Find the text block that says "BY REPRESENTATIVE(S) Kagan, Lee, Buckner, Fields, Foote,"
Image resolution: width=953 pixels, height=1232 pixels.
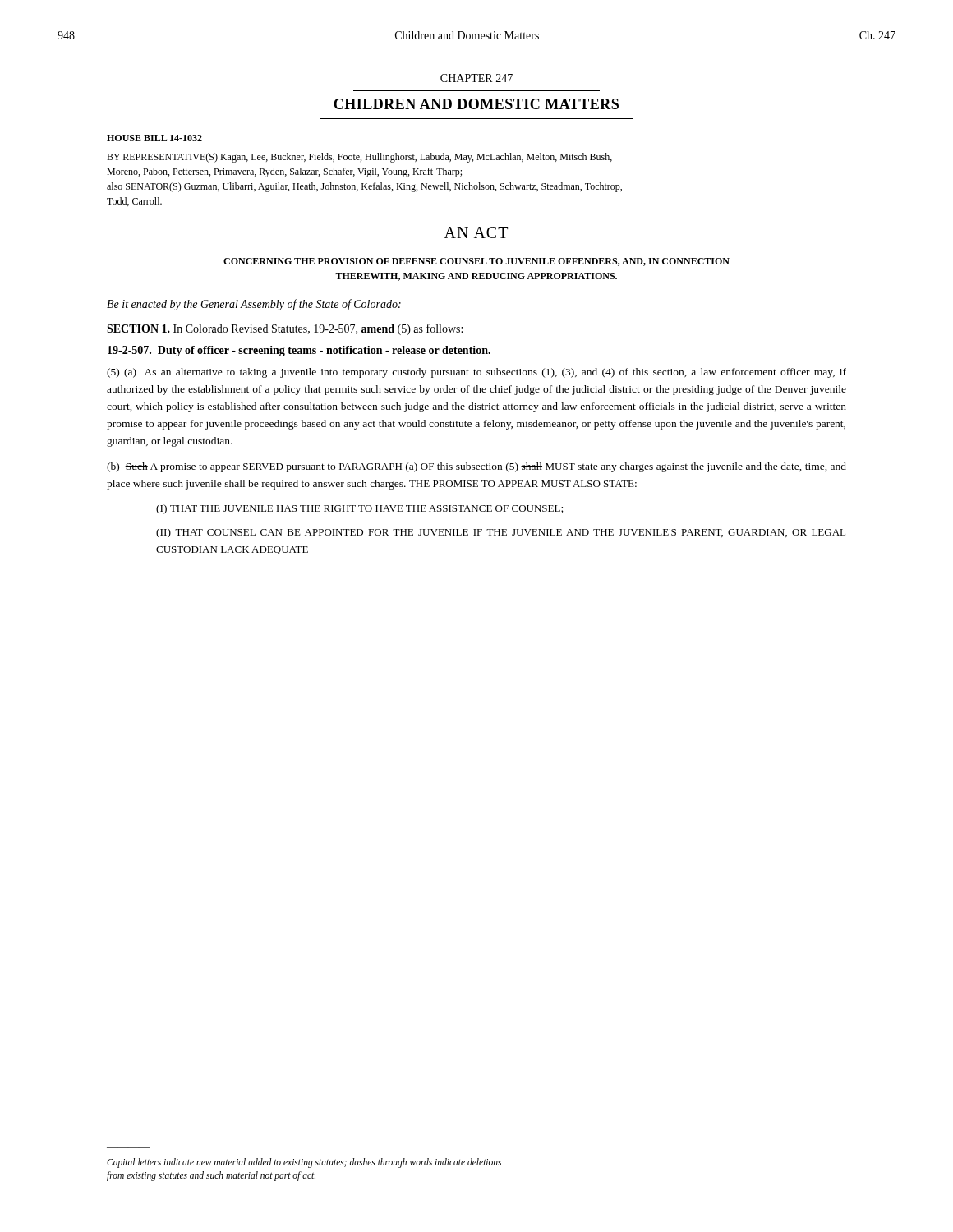tap(365, 179)
